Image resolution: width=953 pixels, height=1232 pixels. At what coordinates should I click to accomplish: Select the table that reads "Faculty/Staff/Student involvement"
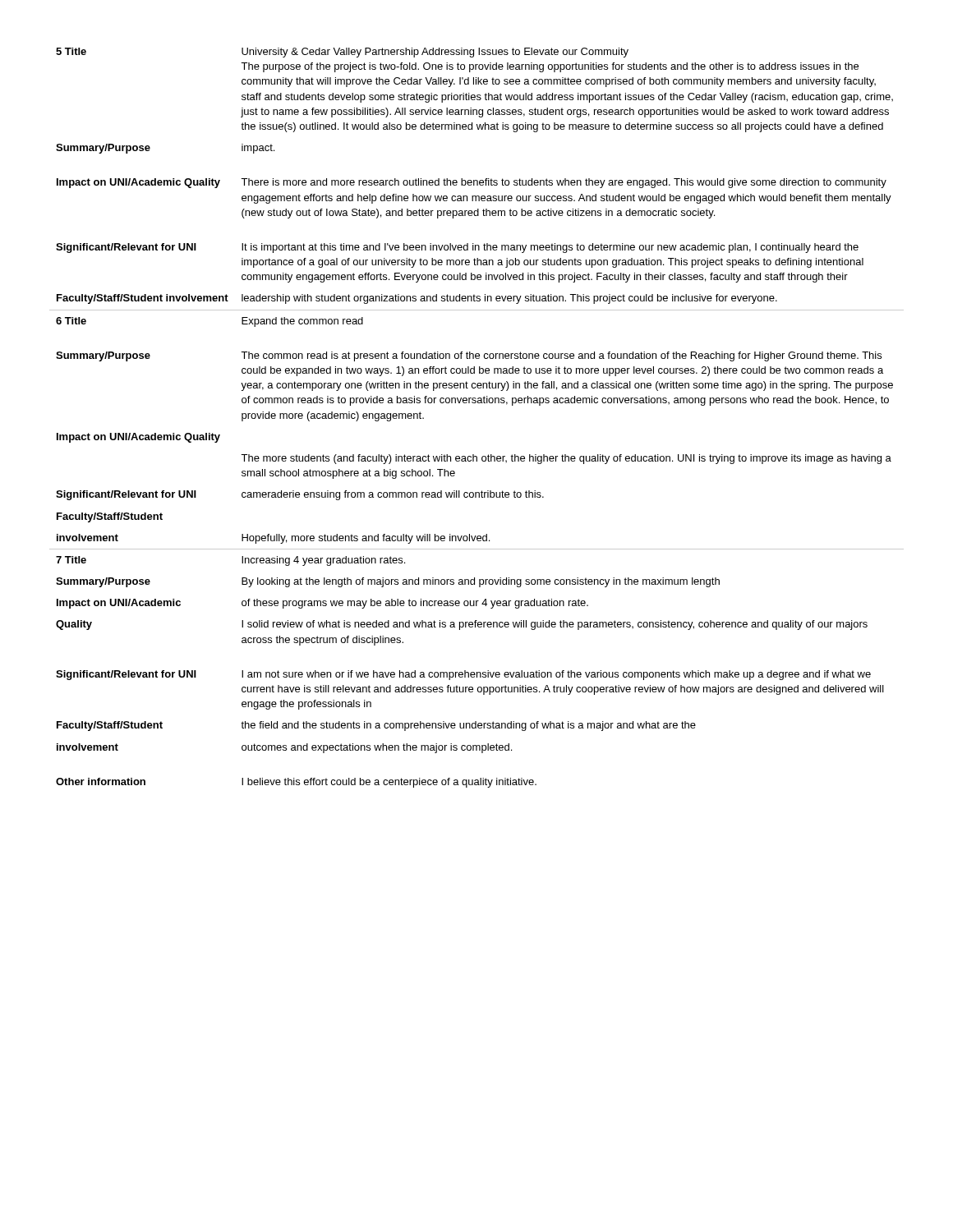476,417
